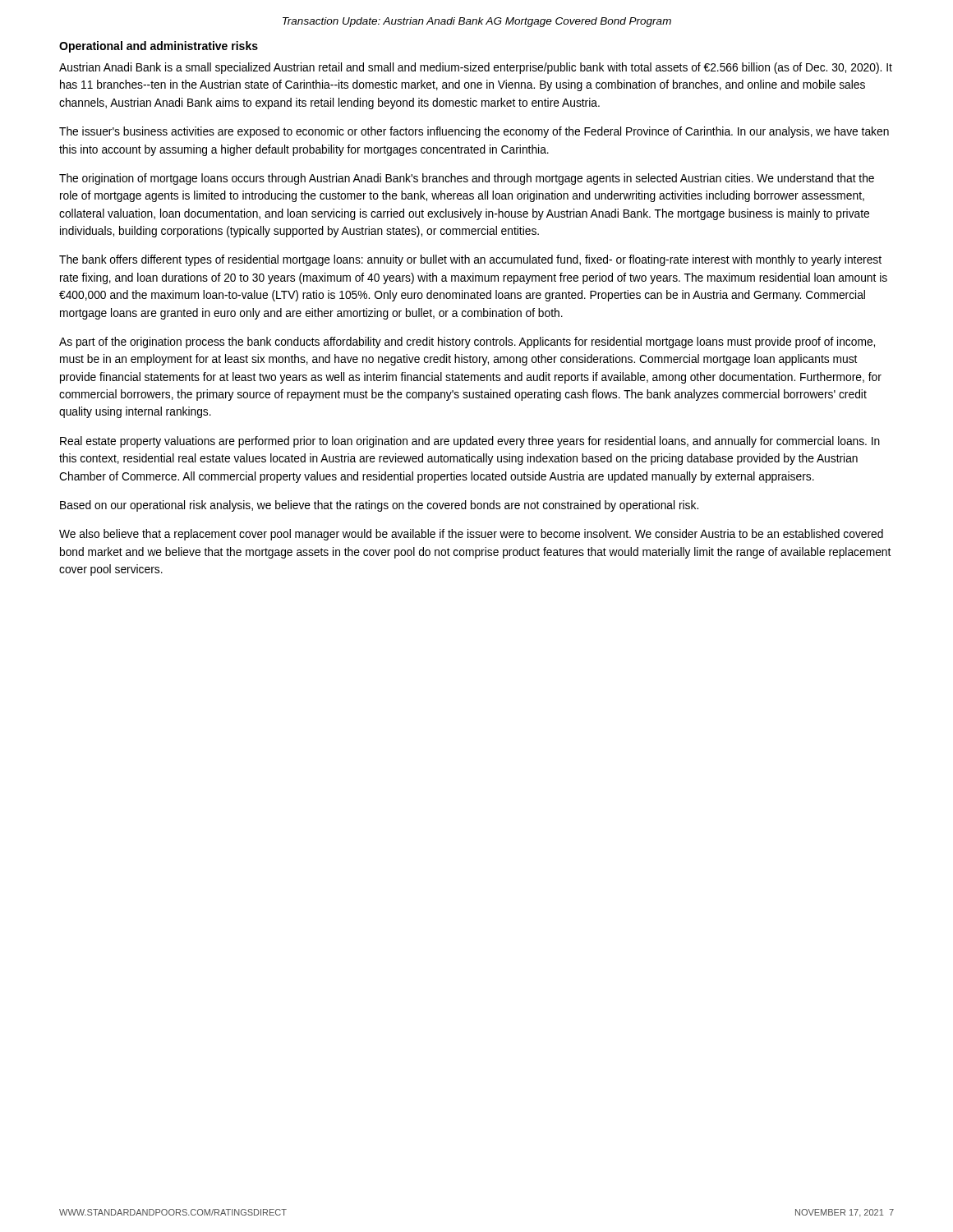The height and width of the screenshot is (1232, 953).
Task: Navigate to the text starting "The origination of"
Action: tap(467, 205)
